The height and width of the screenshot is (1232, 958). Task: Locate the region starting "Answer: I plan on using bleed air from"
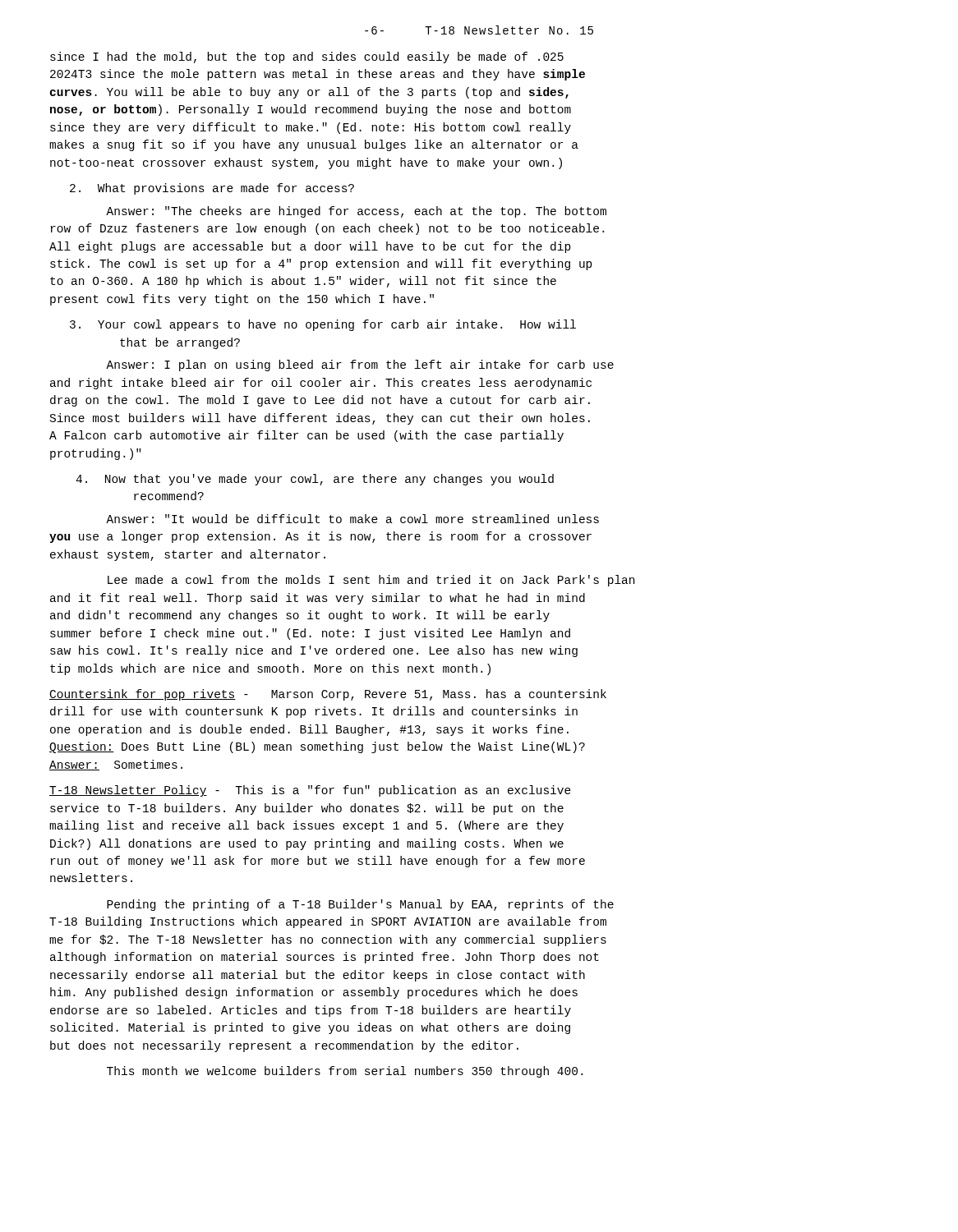[332, 410]
